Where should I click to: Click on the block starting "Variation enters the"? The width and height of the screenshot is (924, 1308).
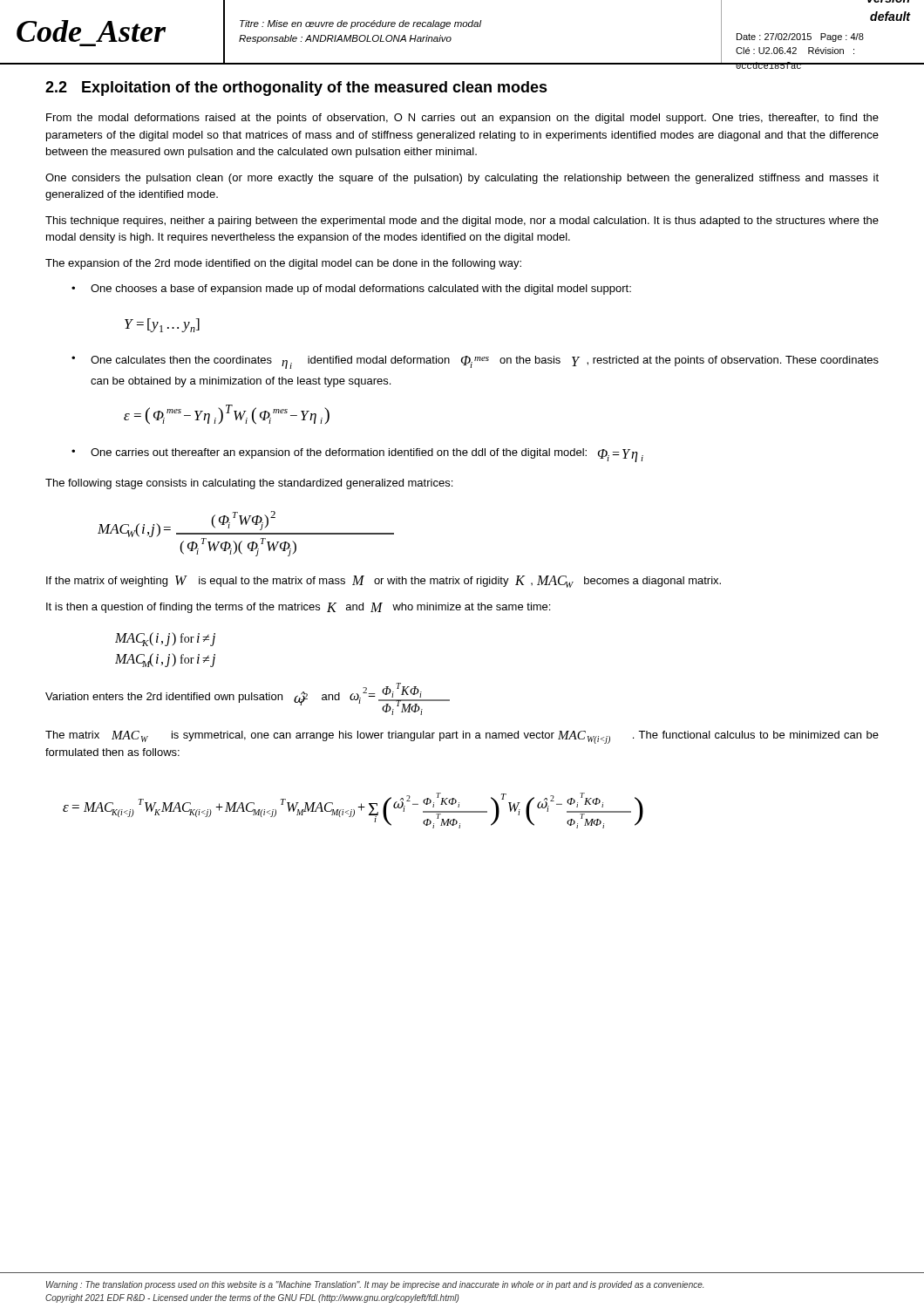click(x=250, y=697)
